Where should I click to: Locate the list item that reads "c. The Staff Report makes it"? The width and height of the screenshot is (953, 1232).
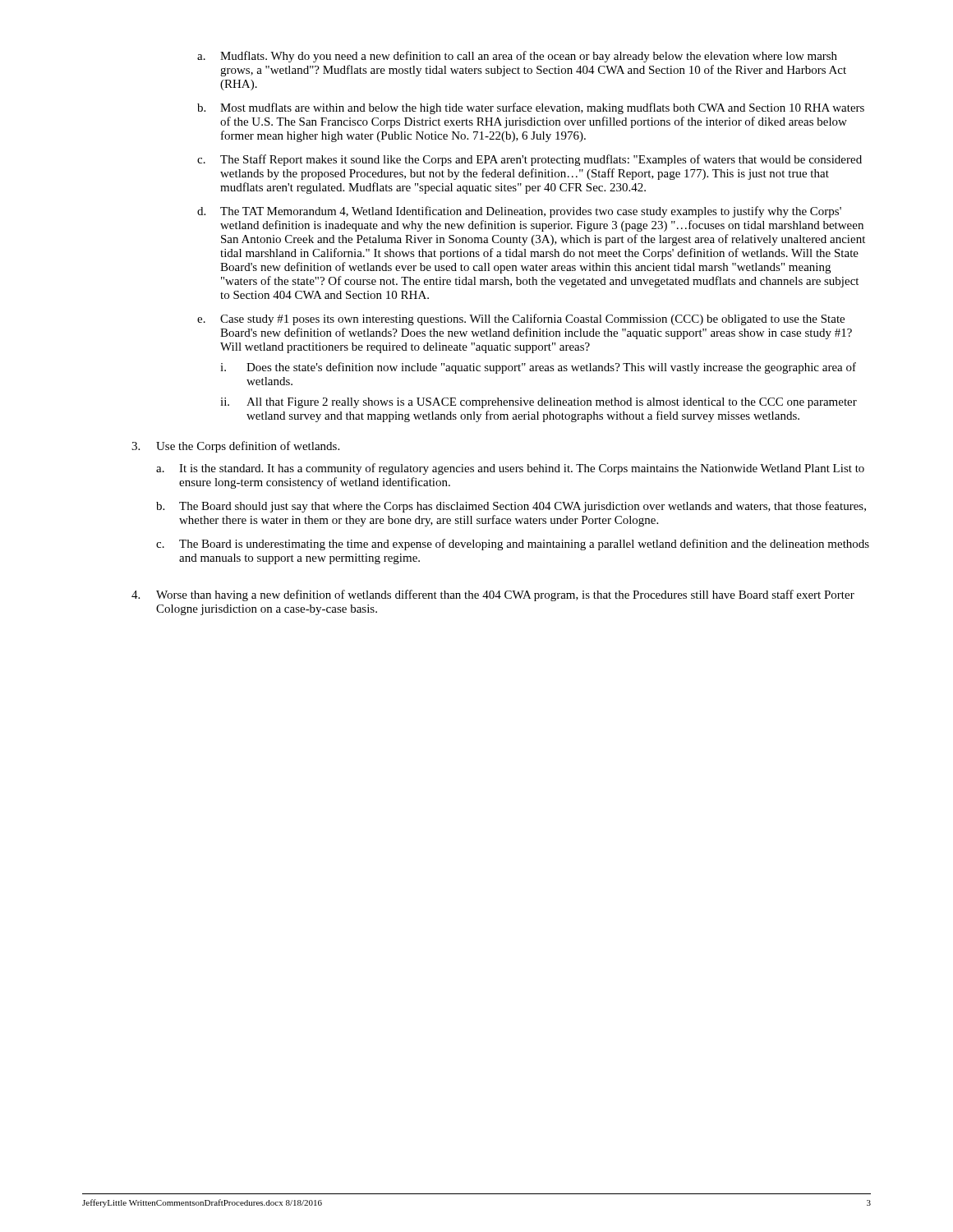point(534,174)
